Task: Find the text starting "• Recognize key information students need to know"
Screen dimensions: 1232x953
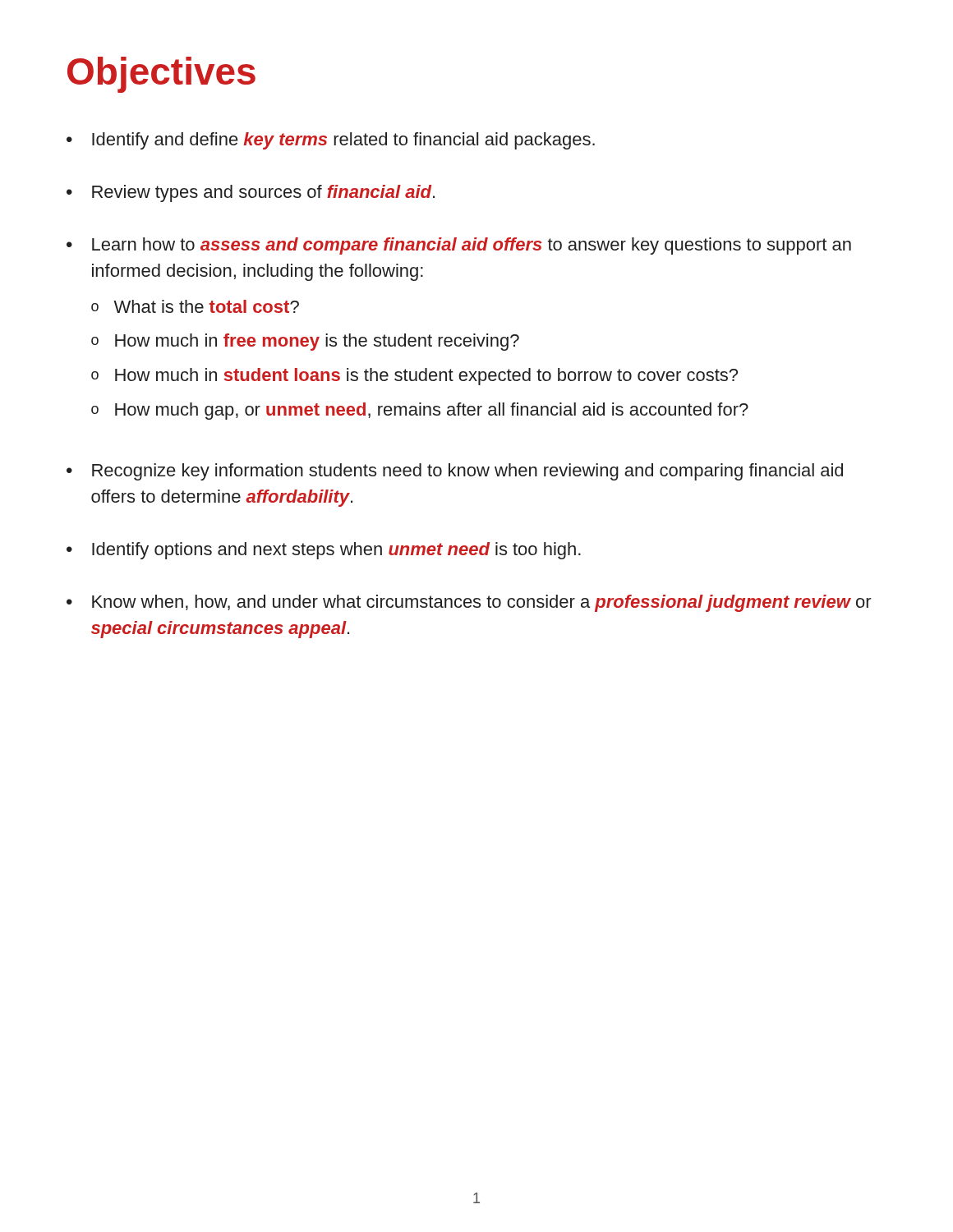Action: tap(476, 484)
